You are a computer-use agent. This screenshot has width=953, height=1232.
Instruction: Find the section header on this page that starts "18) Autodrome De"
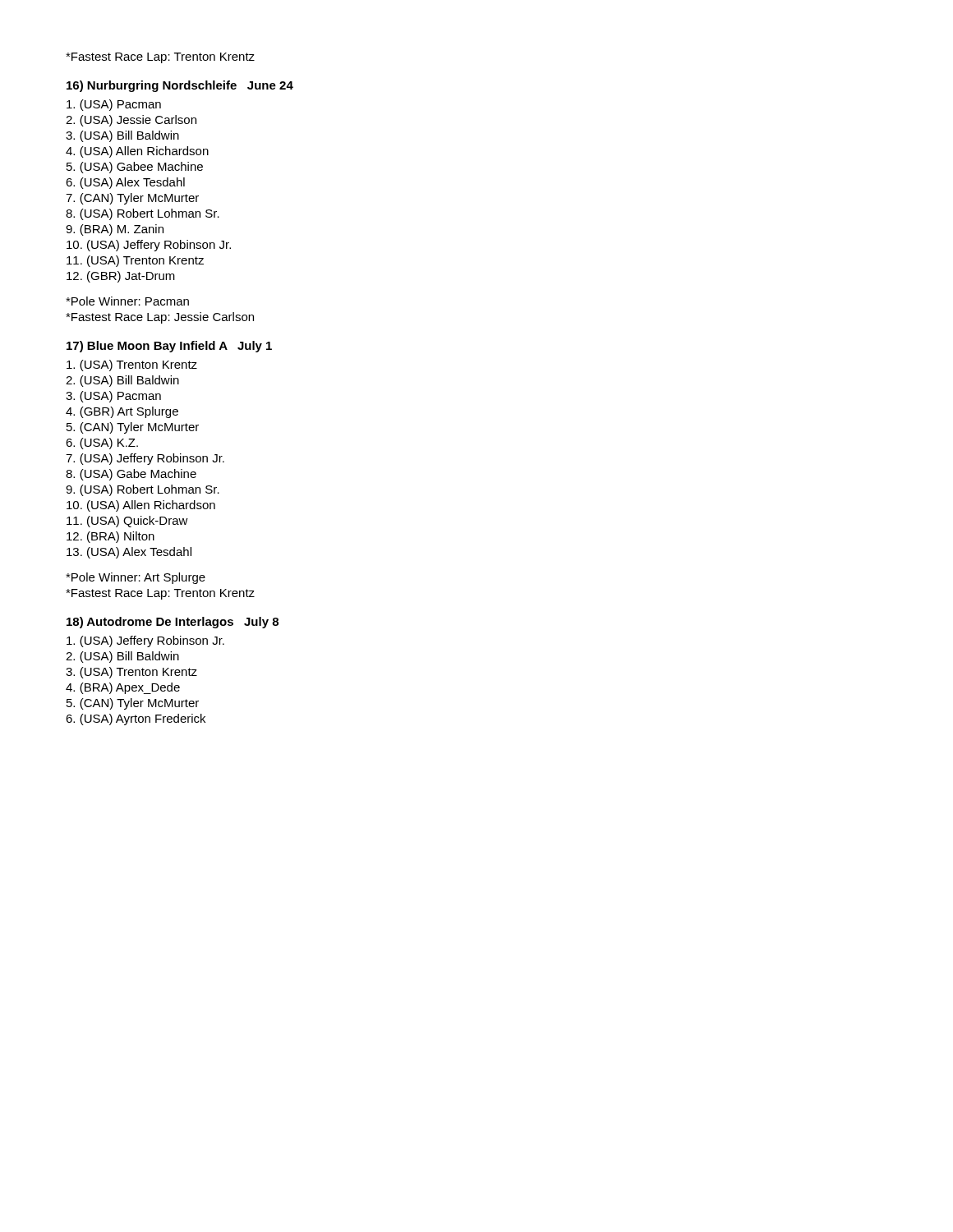172,621
